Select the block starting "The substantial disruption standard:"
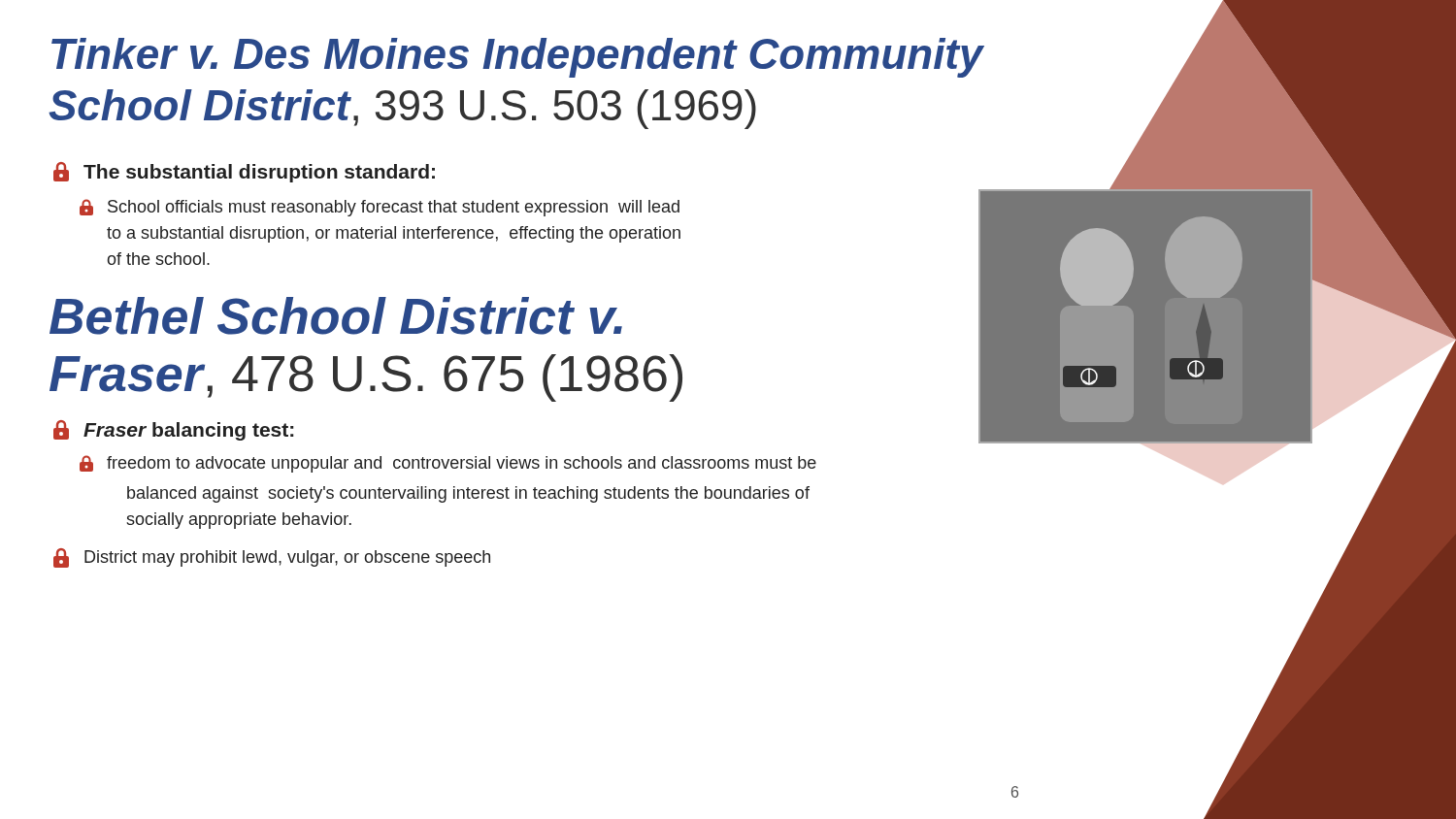Screen dimensions: 819x1456 point(243,171)
